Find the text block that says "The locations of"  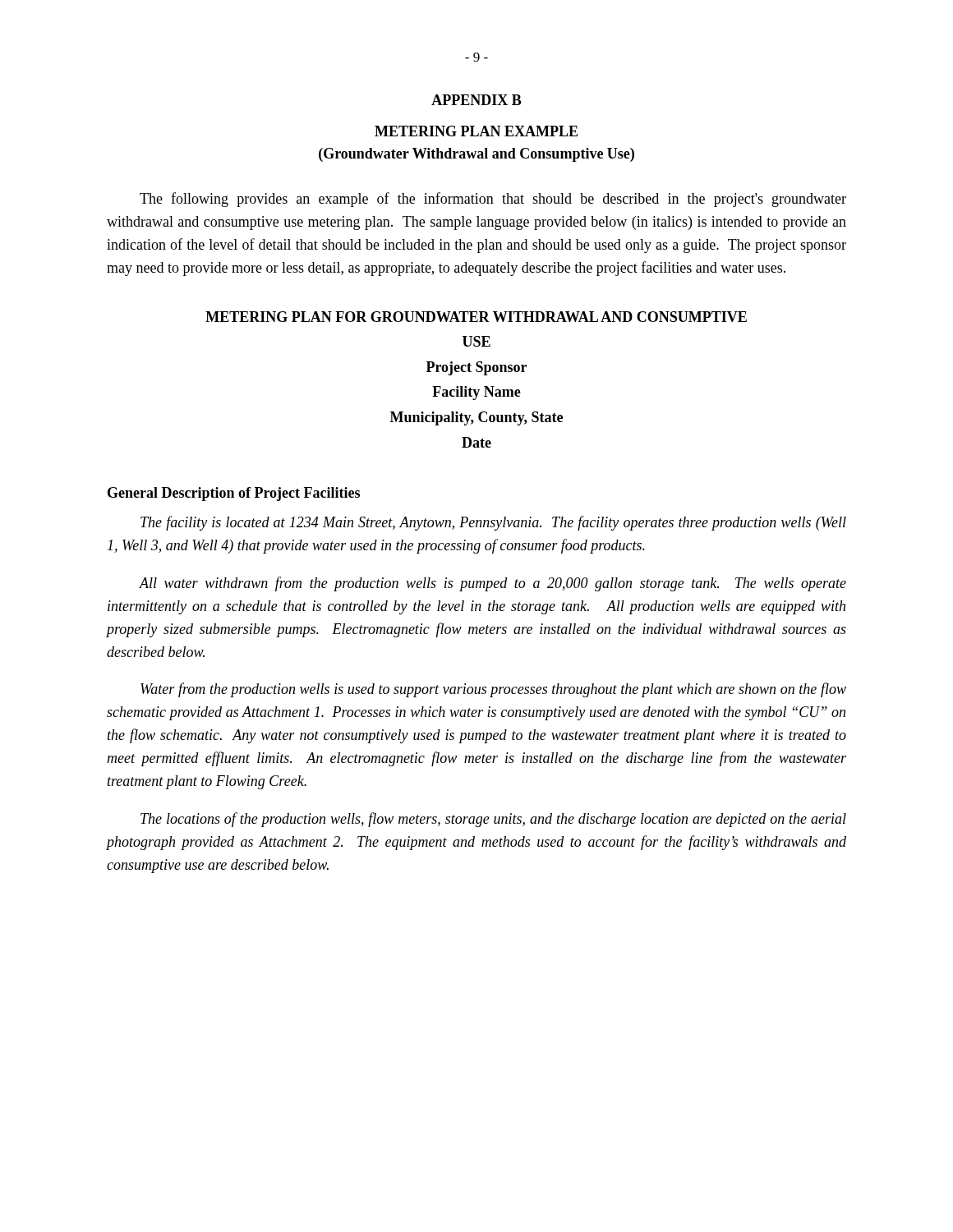tap(476, 842)
